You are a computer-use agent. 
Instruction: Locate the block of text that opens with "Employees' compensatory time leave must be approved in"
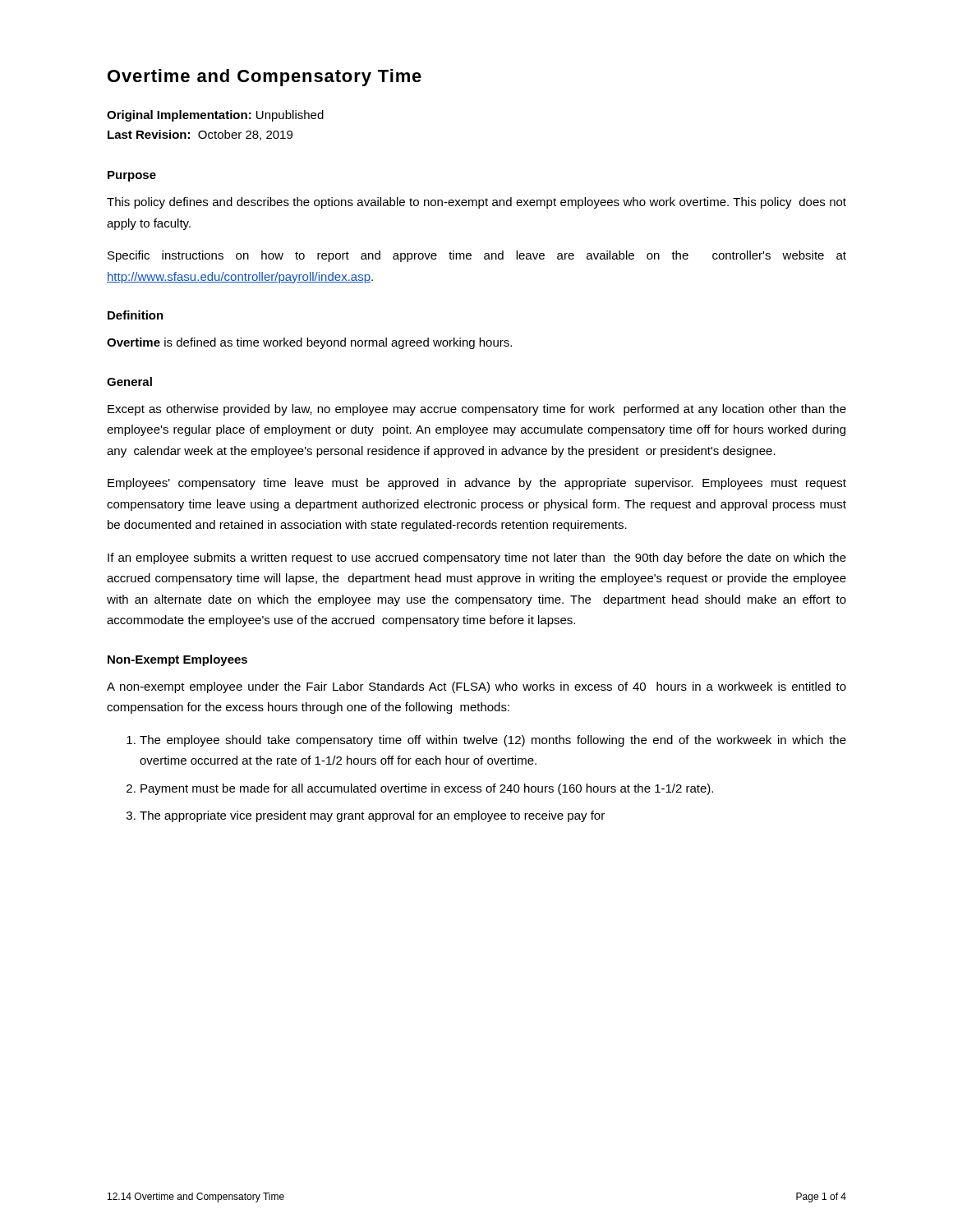(476, 503)
